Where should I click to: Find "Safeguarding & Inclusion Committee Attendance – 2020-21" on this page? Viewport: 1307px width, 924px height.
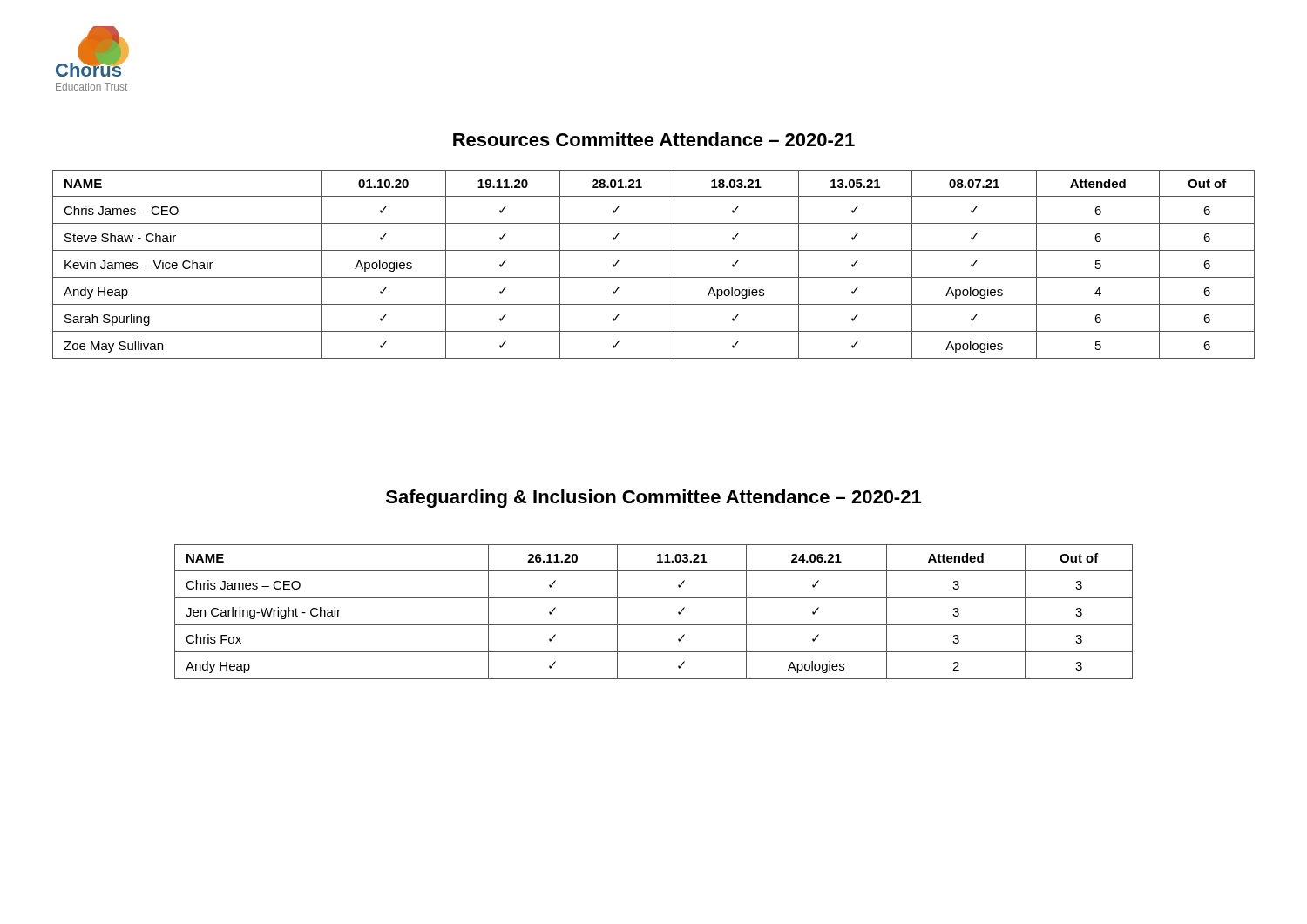click(x=654, y=497)
